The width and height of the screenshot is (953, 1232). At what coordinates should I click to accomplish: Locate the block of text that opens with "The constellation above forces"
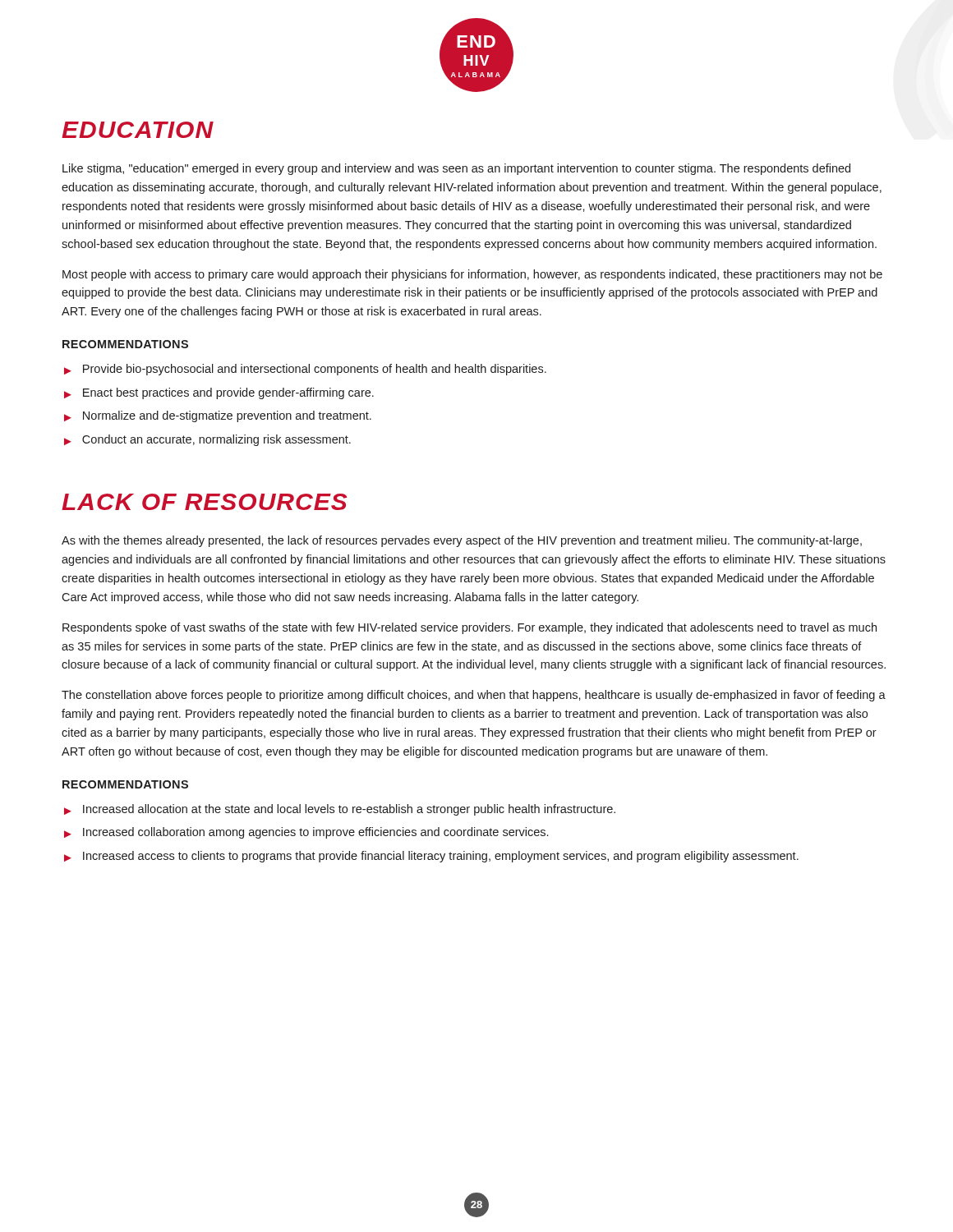tap(476, 724)
